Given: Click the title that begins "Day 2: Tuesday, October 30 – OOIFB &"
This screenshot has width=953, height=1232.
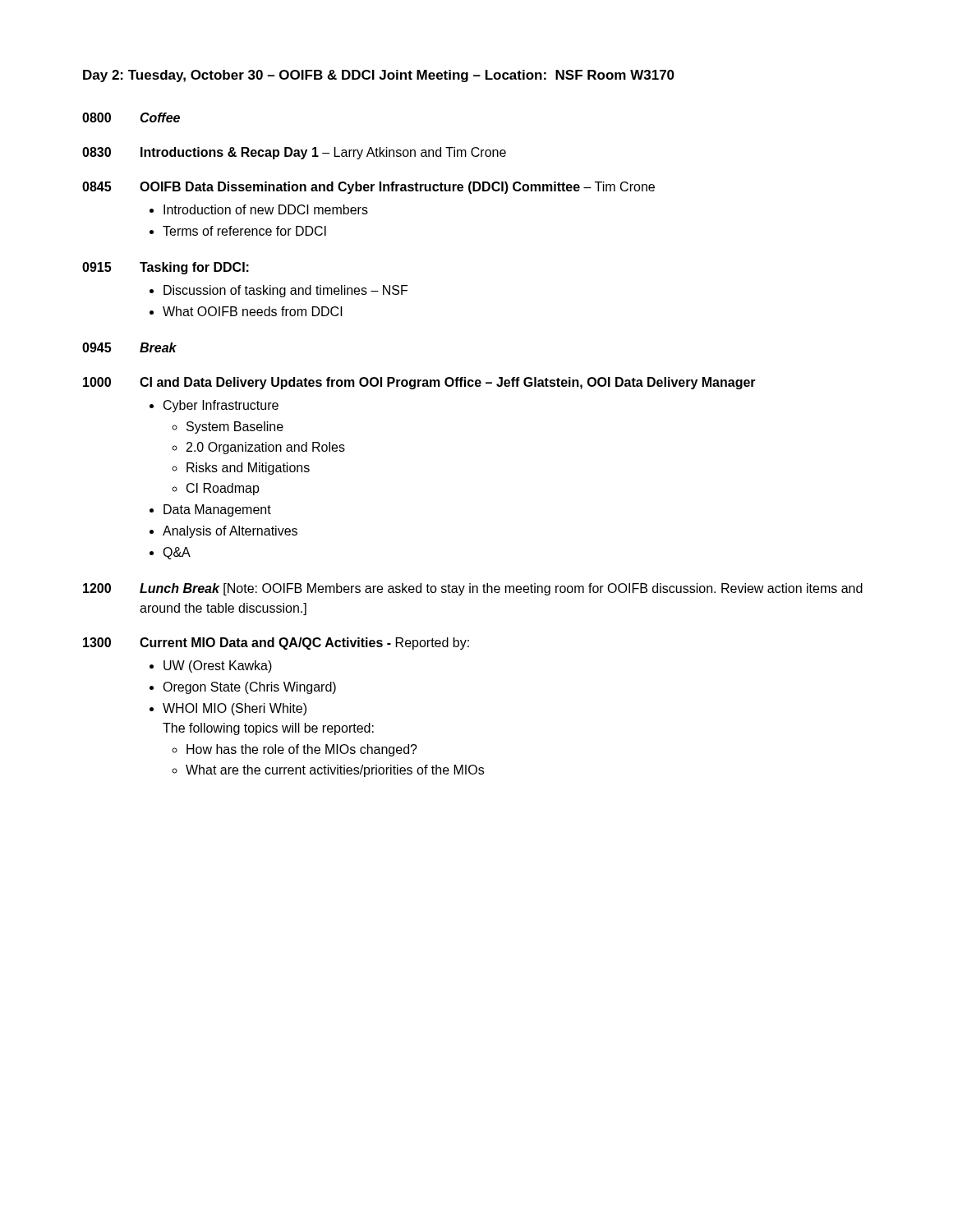Looking at the screenshot, I should pos(378,75).
